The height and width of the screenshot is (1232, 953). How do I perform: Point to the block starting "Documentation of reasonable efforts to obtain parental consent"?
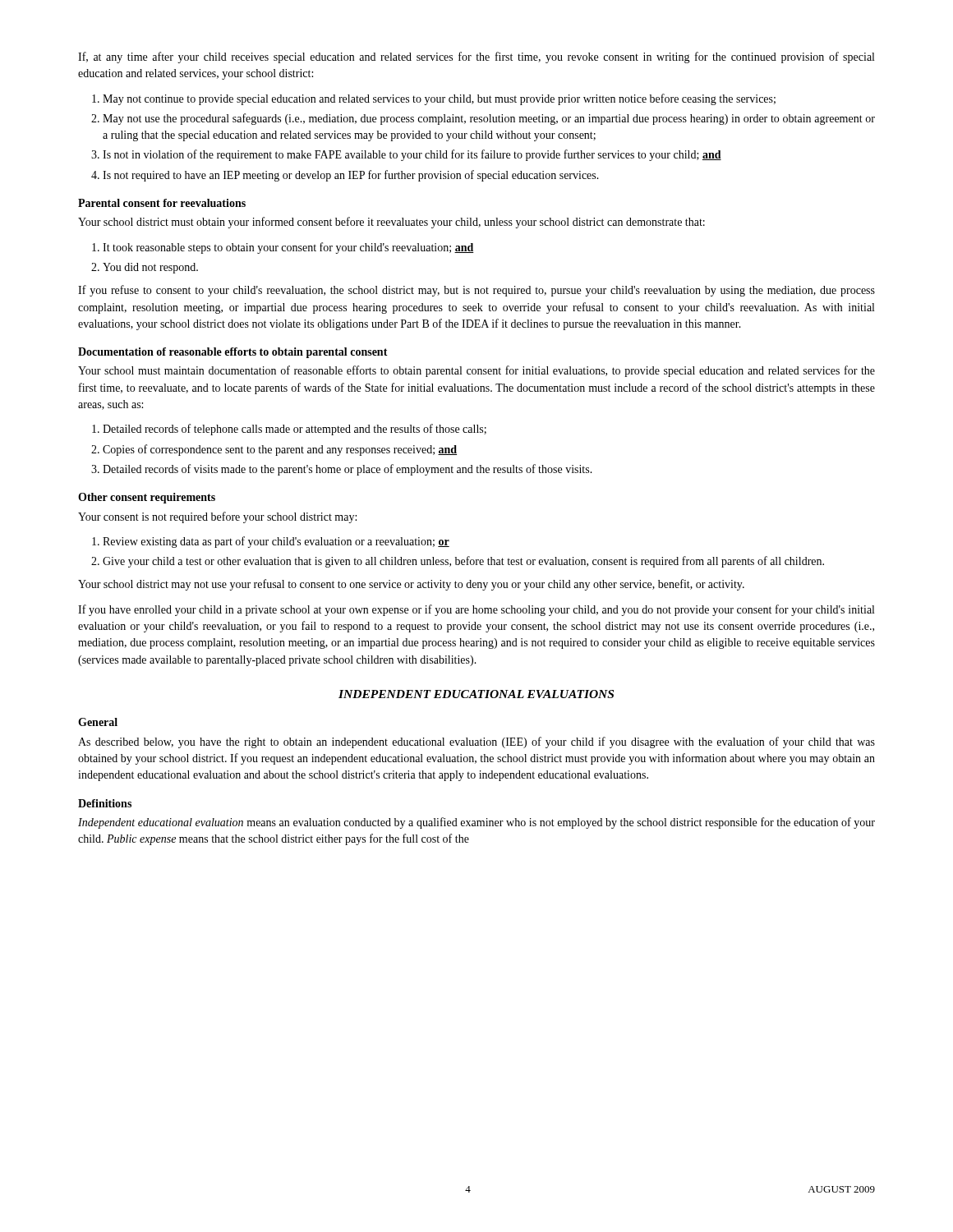[x=233, y=353]
